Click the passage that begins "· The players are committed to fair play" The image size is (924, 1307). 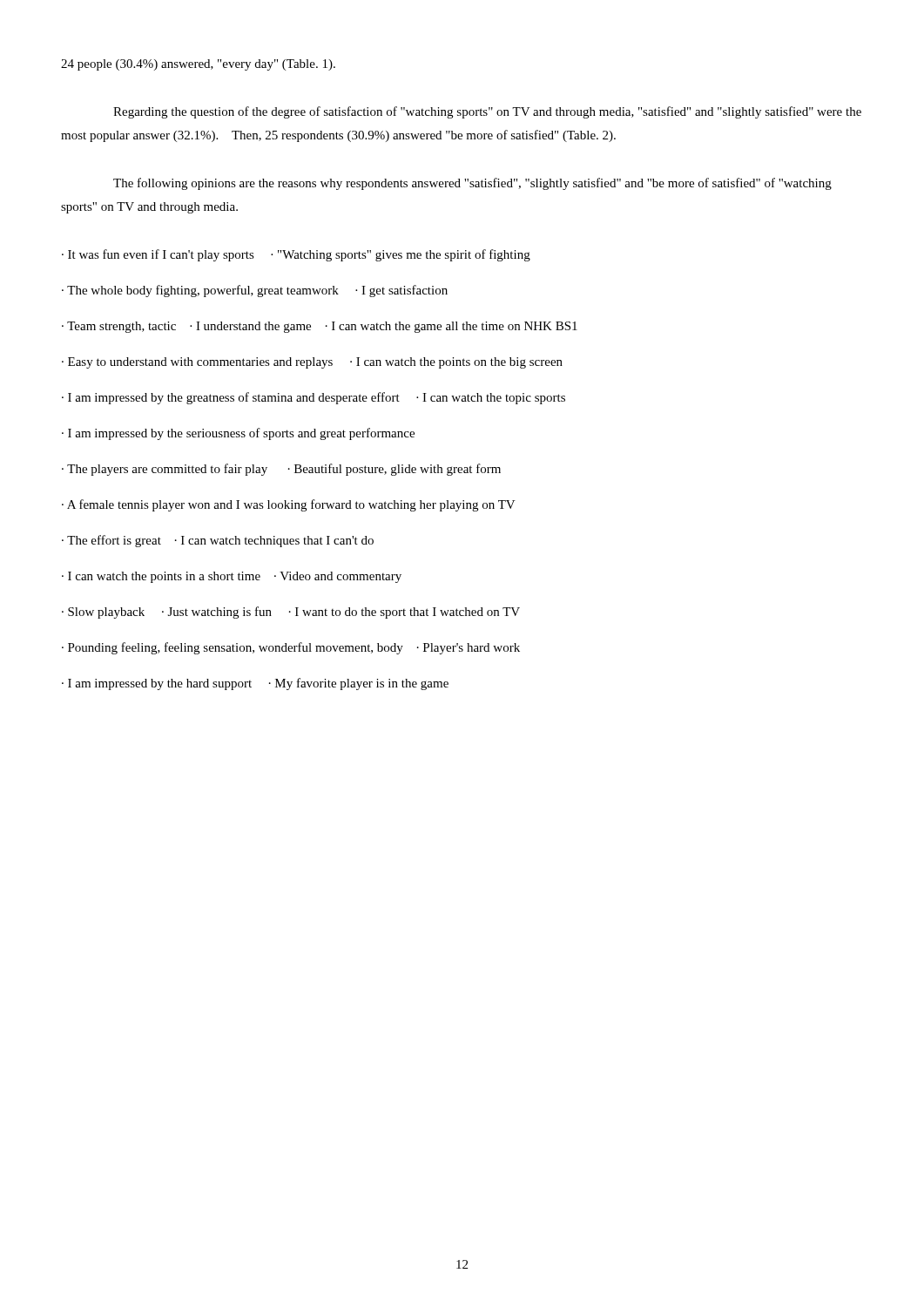tap(281, 469)
